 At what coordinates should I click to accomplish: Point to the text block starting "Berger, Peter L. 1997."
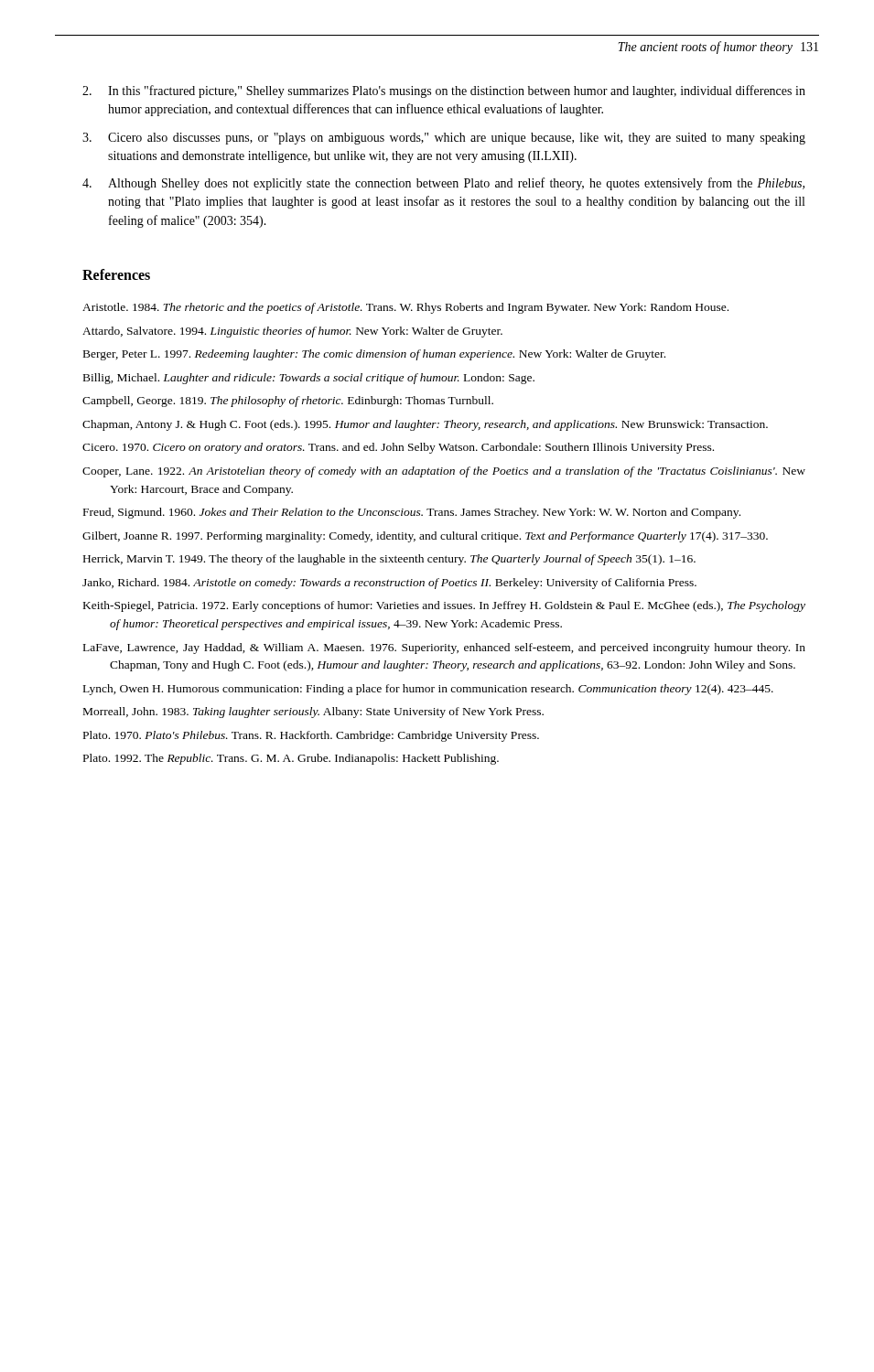(374, 354)
